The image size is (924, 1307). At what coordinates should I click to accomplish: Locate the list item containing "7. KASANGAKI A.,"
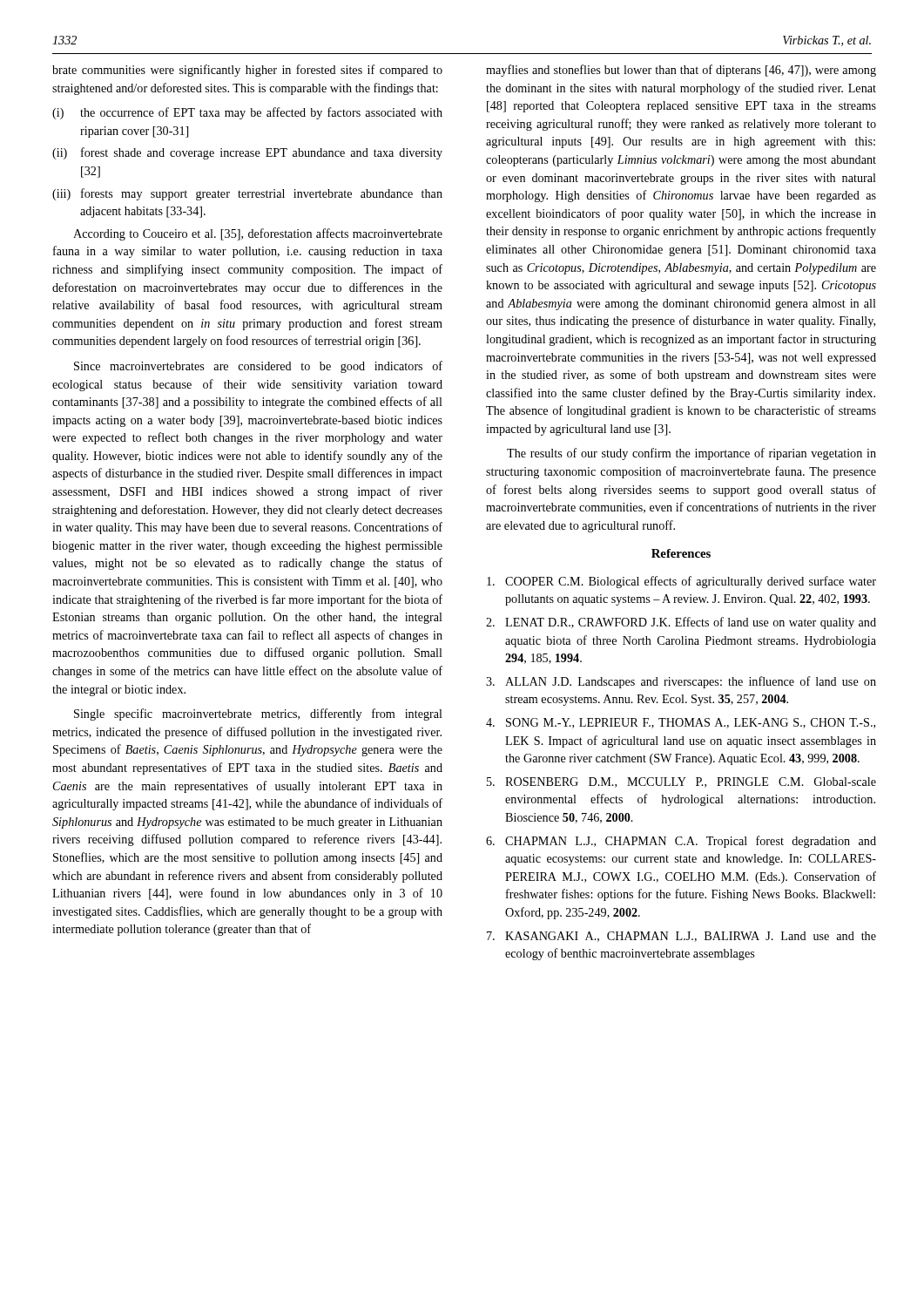click(681, 945)
